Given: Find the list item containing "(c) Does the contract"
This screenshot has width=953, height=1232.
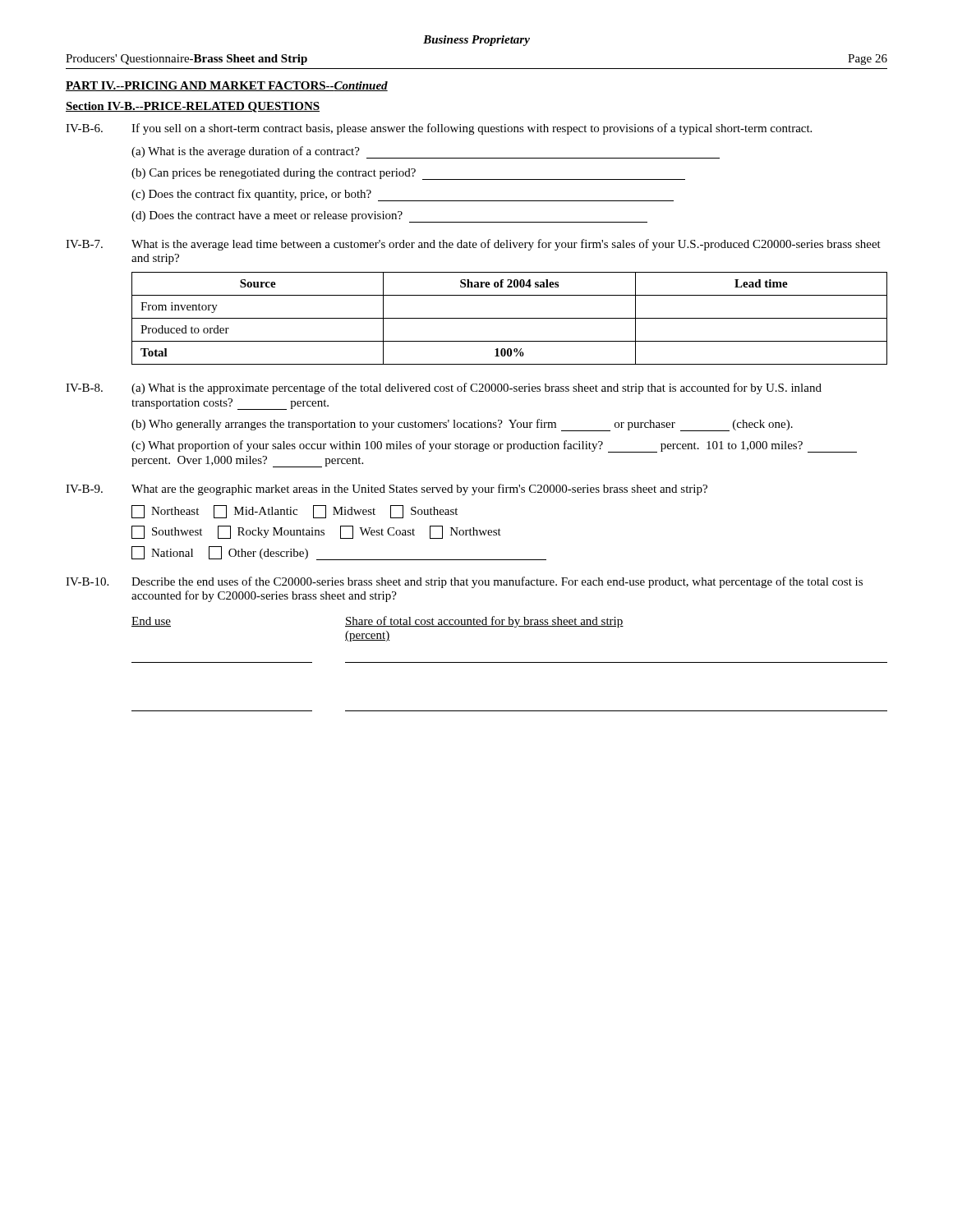Looking at the screenshot, I should [x=403, y=194].
